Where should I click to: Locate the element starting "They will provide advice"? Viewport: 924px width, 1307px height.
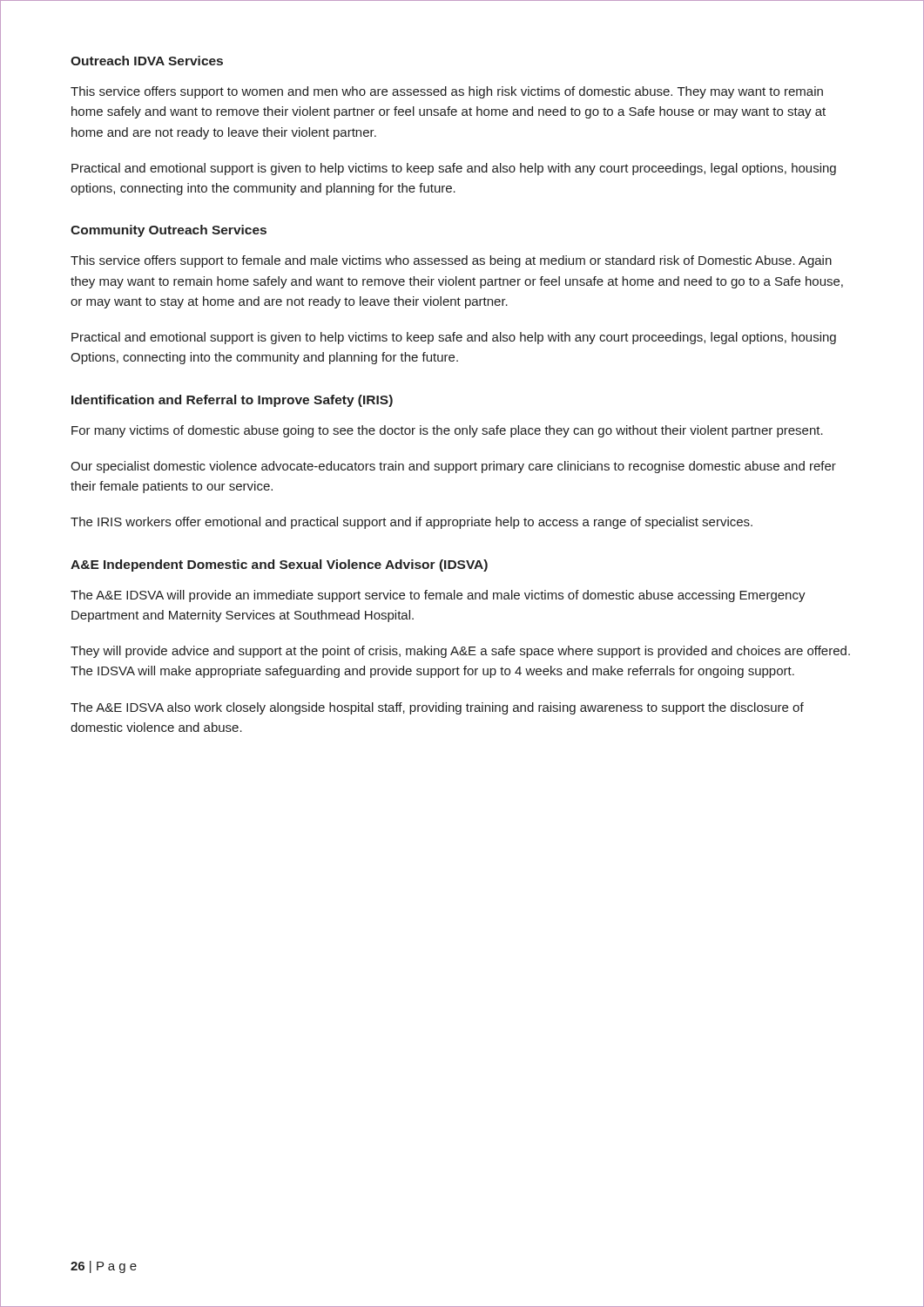coord(461,661)
